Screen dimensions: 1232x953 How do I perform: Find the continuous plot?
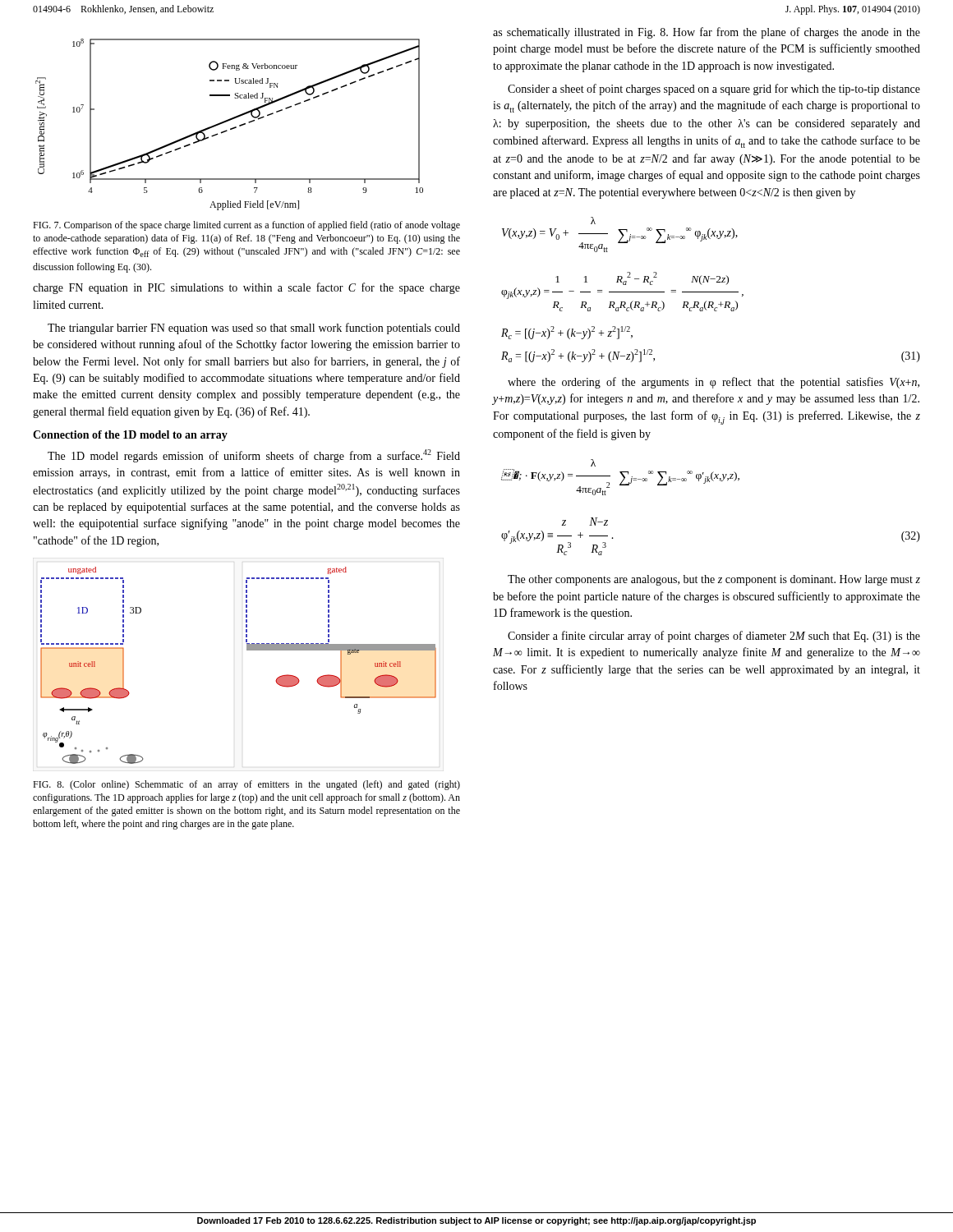246,122
